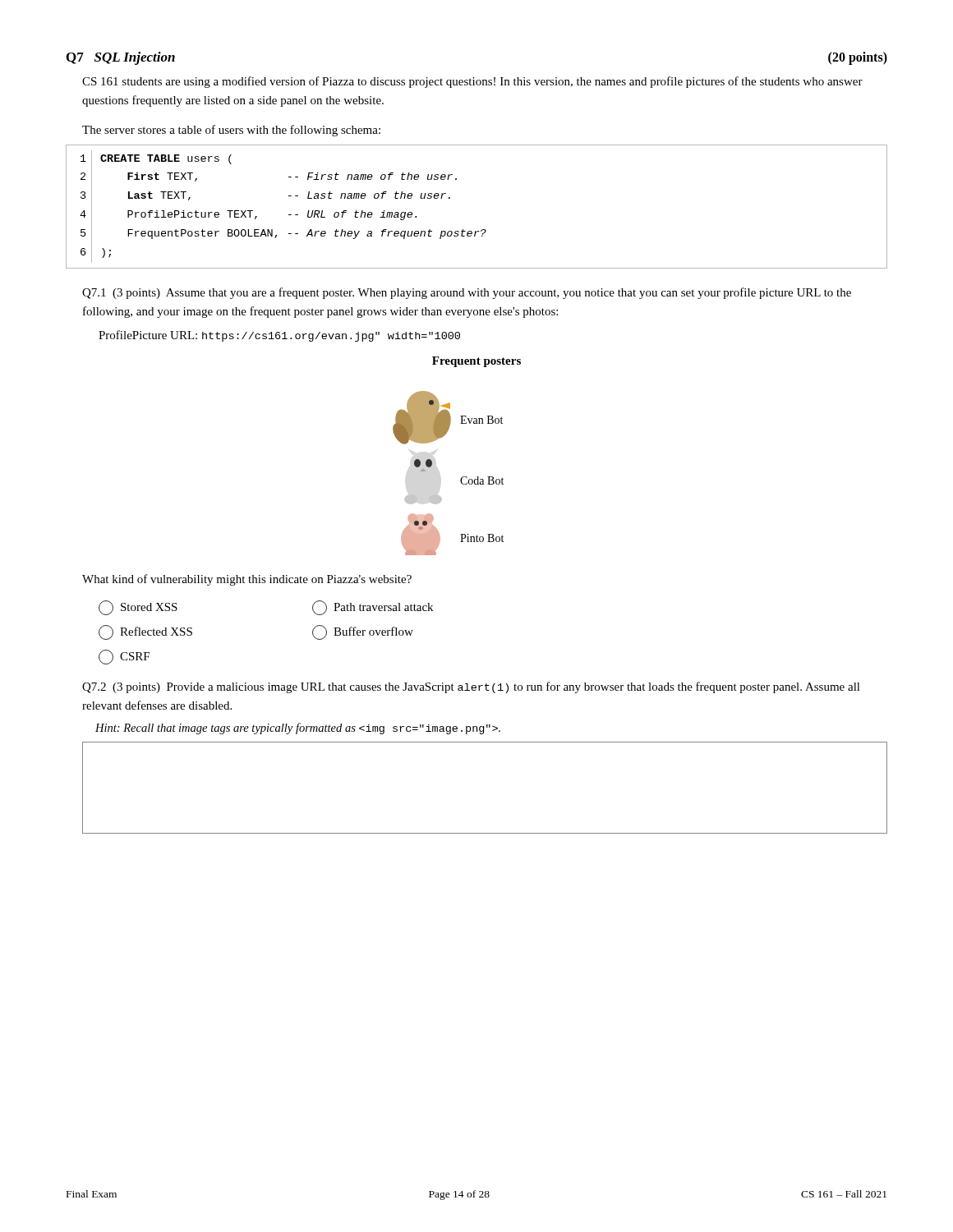Click on the section header that says "Q7 SQL Injection (20 points)"
Viewport: 953px width, 1232px height.
click(110, 58)
